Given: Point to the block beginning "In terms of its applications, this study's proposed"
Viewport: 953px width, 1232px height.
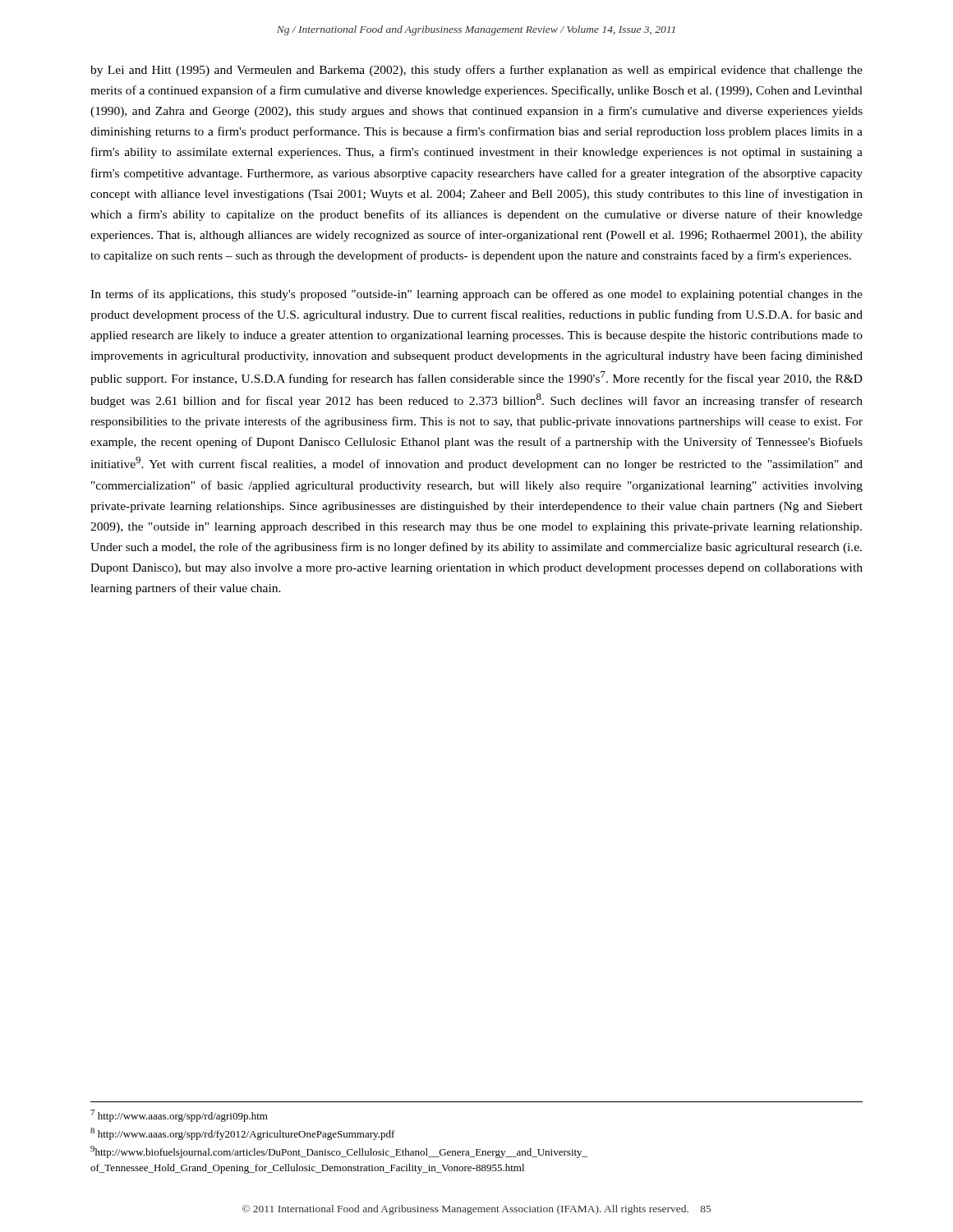Looking at the screenshot, I should 476,441.
